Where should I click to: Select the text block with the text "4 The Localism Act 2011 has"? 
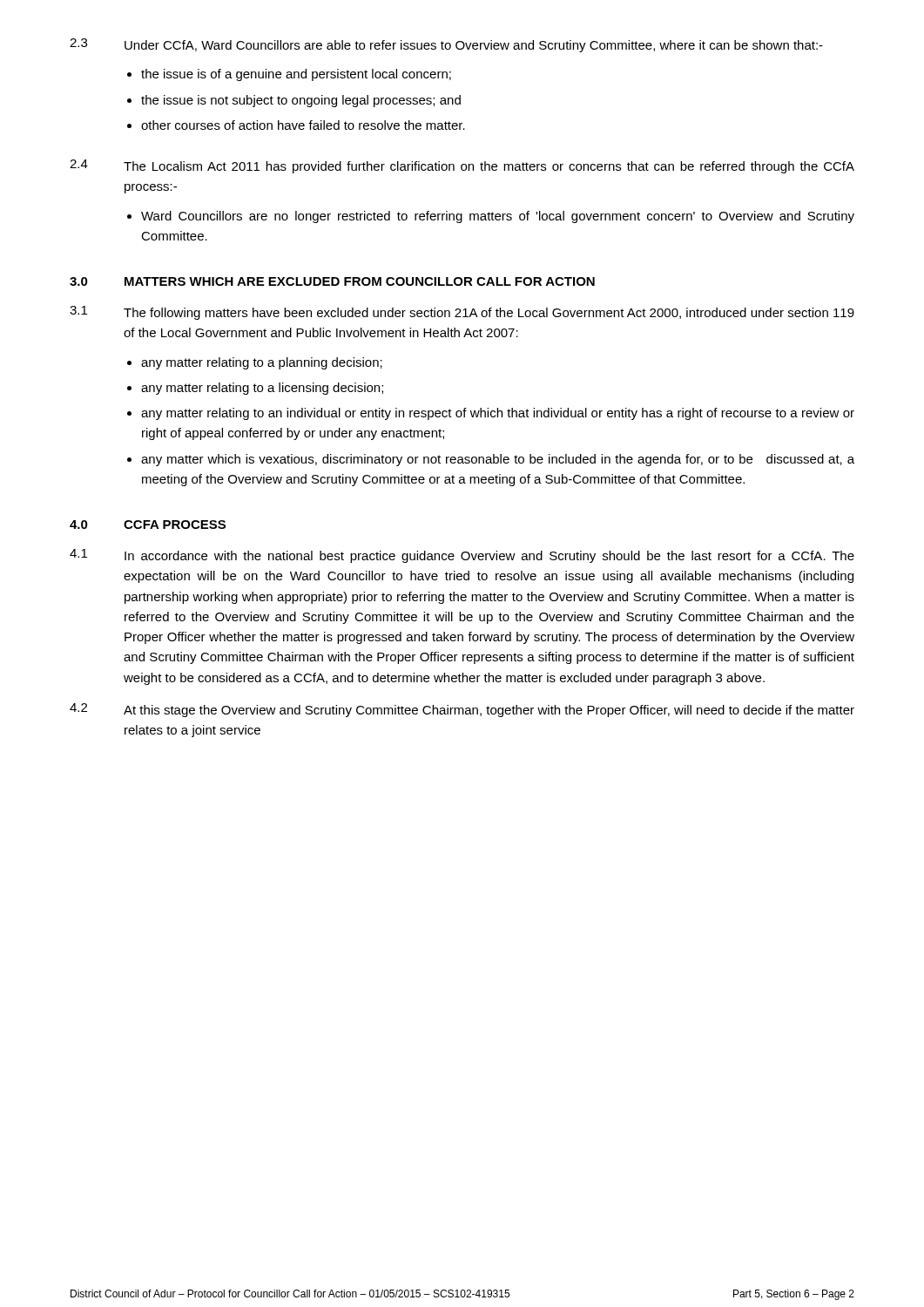pos(462,205)
